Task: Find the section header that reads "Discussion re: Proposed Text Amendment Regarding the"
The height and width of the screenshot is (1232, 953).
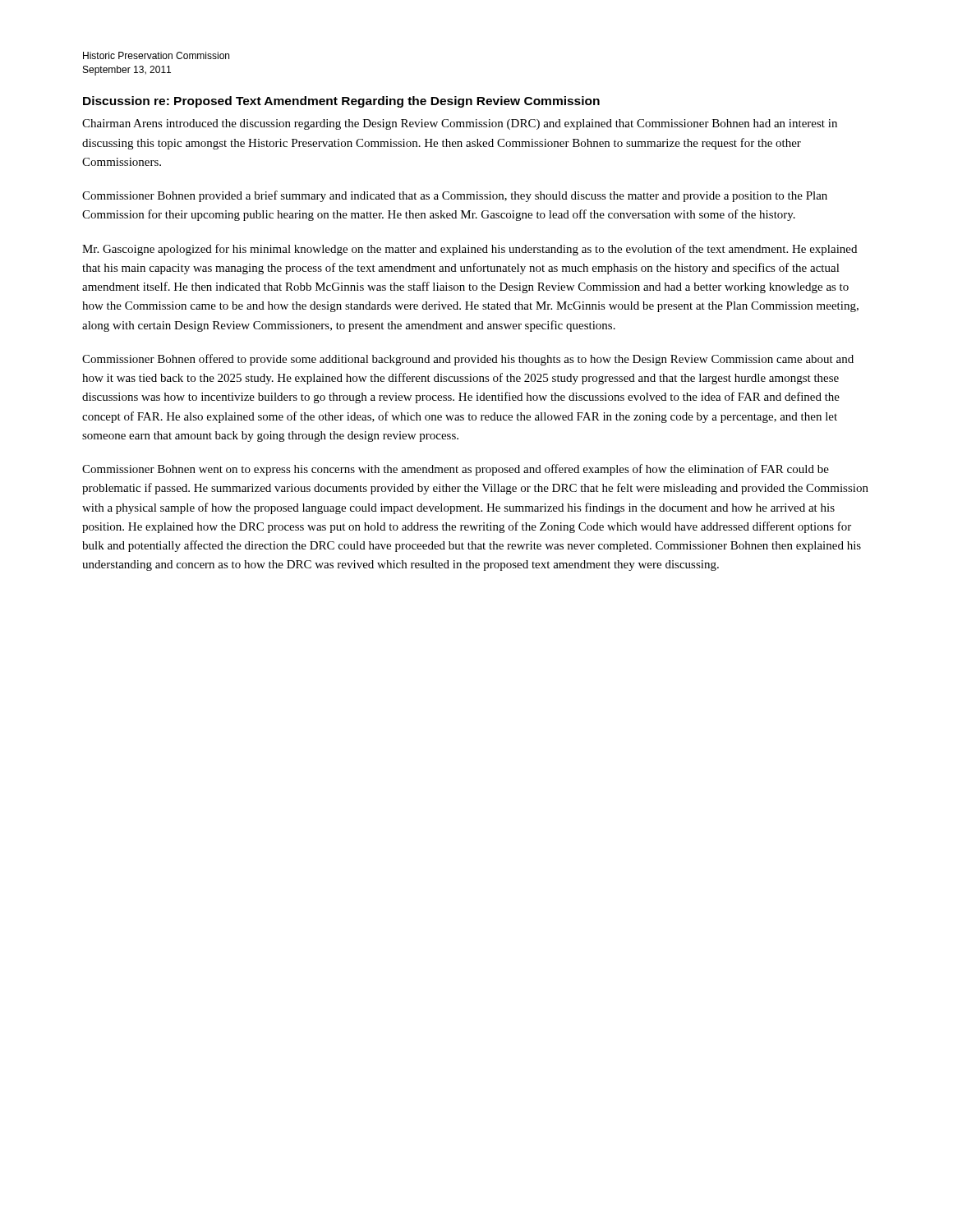Action: click(341, 100)
